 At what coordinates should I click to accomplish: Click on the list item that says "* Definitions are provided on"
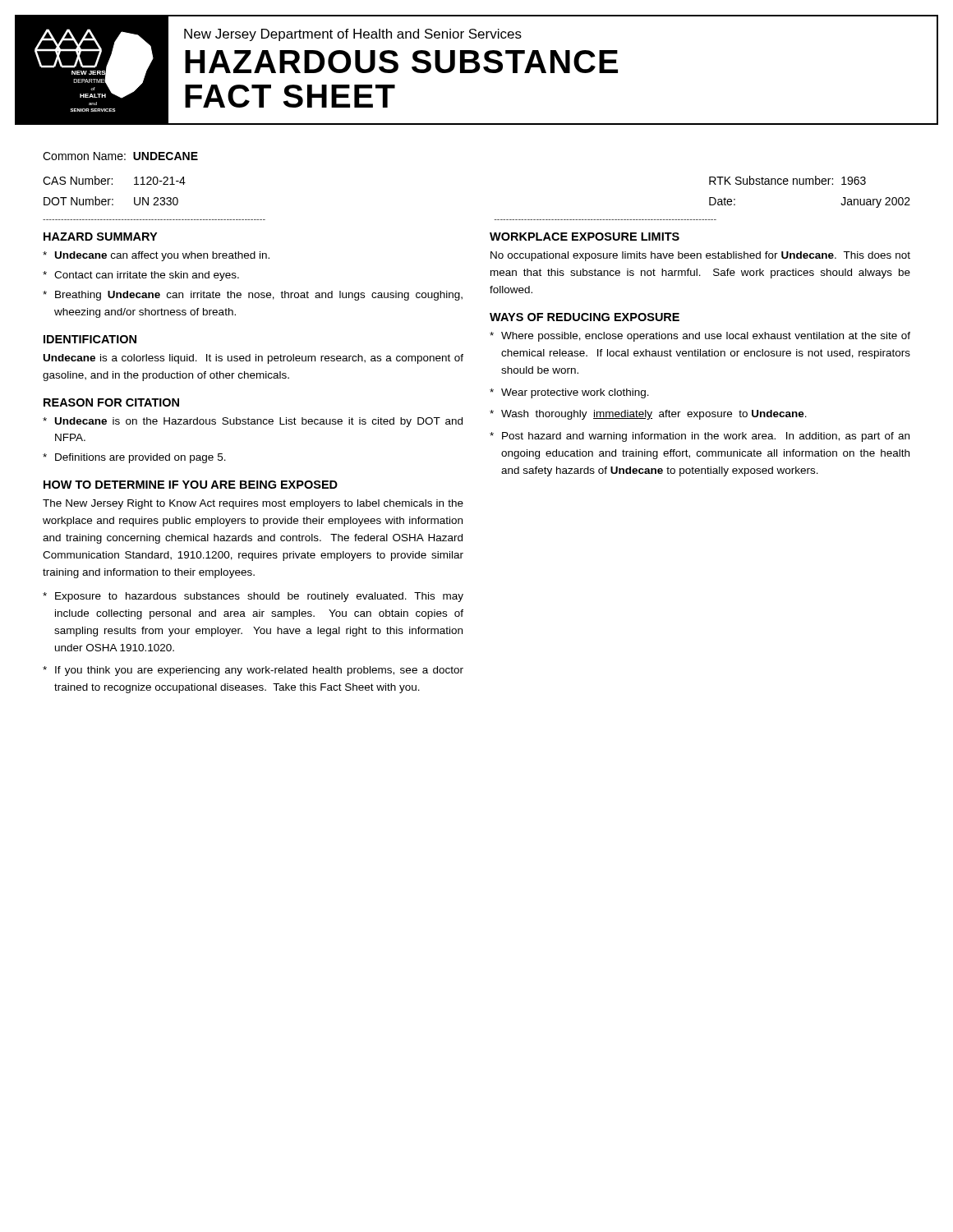point(134,458)
